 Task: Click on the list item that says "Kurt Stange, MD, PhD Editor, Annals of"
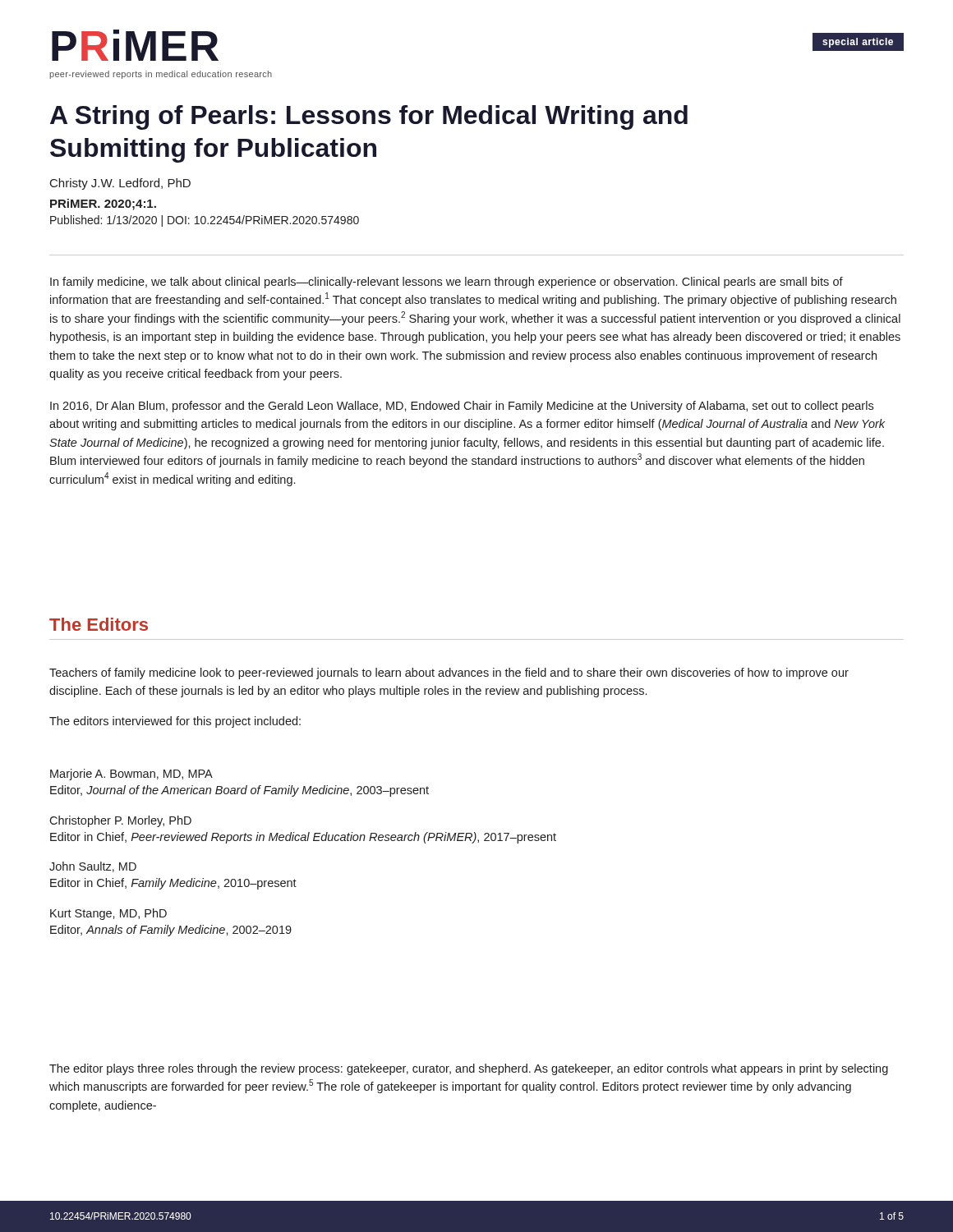click(x=108, y=914)
